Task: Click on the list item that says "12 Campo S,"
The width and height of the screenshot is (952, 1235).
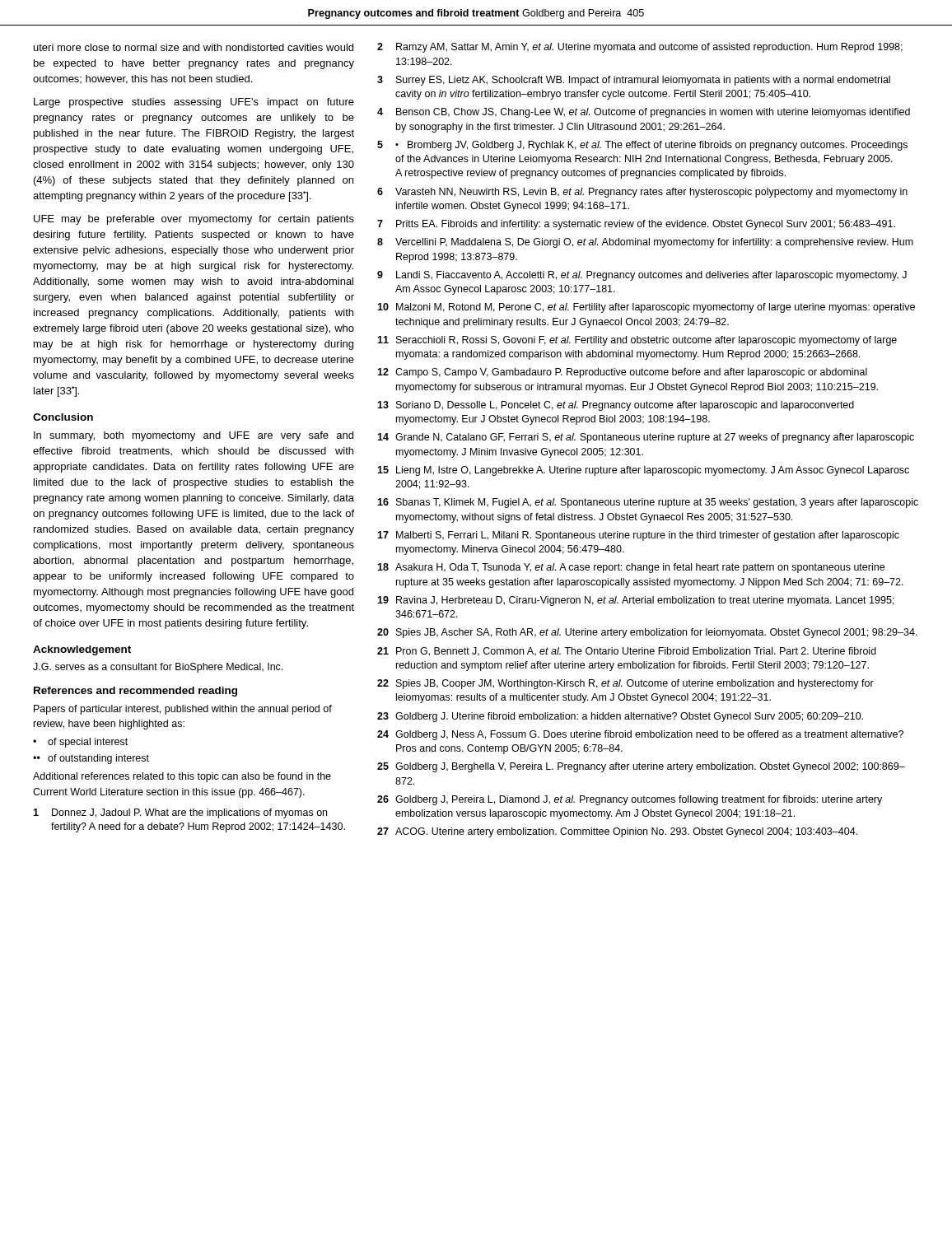Action: [x=648, y=380]
